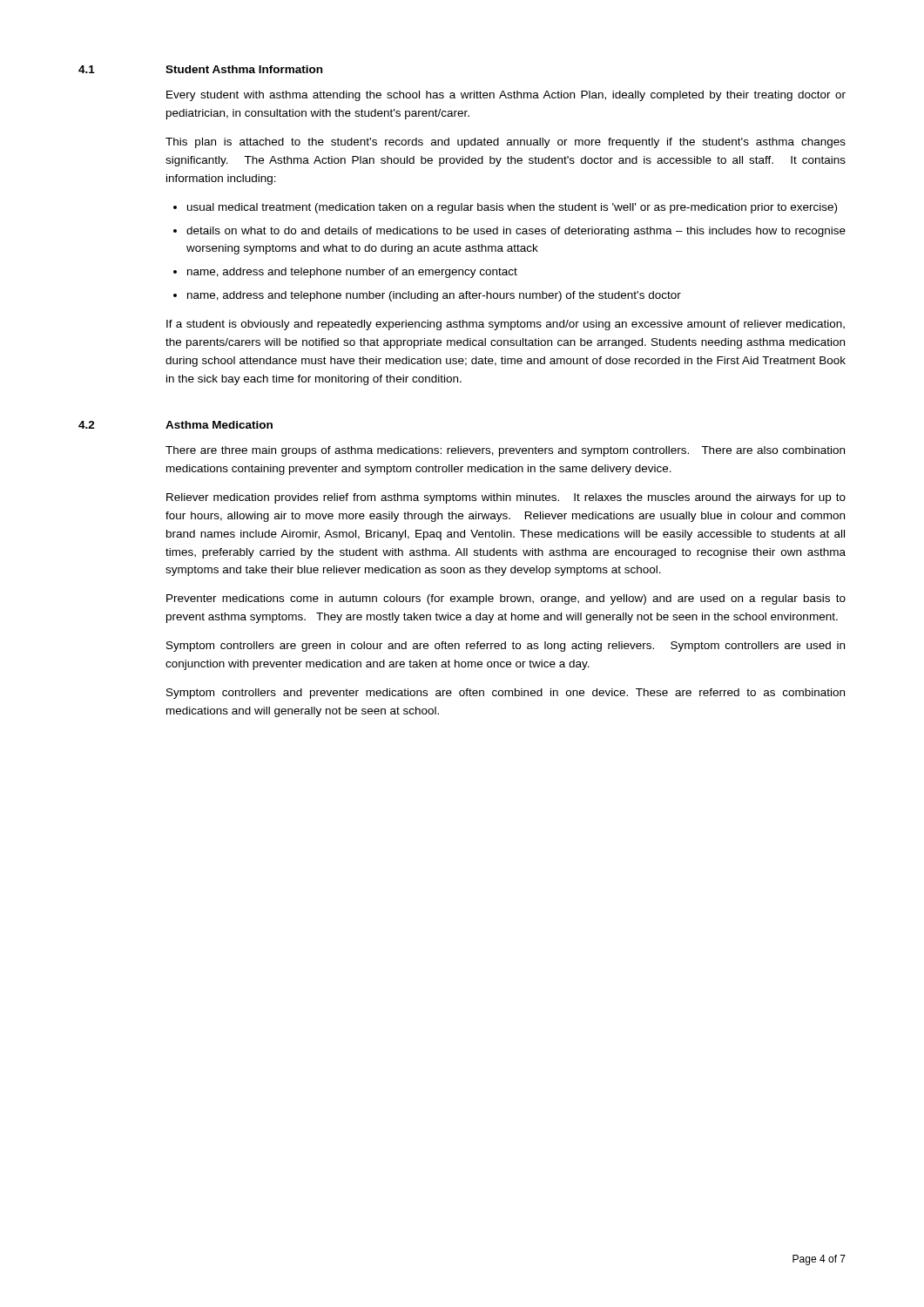Image resolution: width=924 pixels, height=1307 pixels.
Task: Locate the text block with the text "Reliever medication provides relief from asthma symptoms"
Action: click(x=506, y=534)
